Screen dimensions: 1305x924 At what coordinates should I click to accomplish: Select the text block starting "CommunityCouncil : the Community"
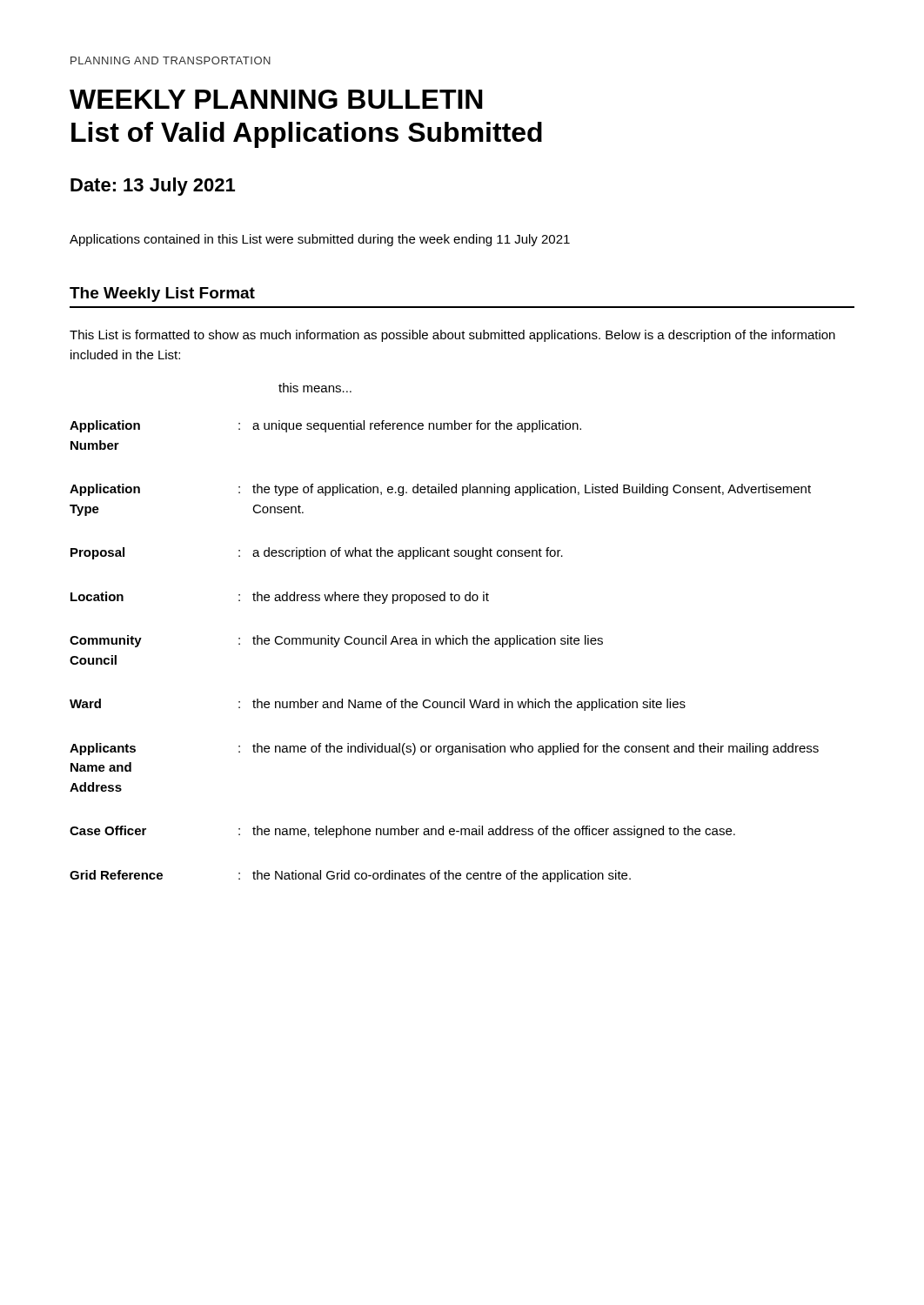[462, 651]
